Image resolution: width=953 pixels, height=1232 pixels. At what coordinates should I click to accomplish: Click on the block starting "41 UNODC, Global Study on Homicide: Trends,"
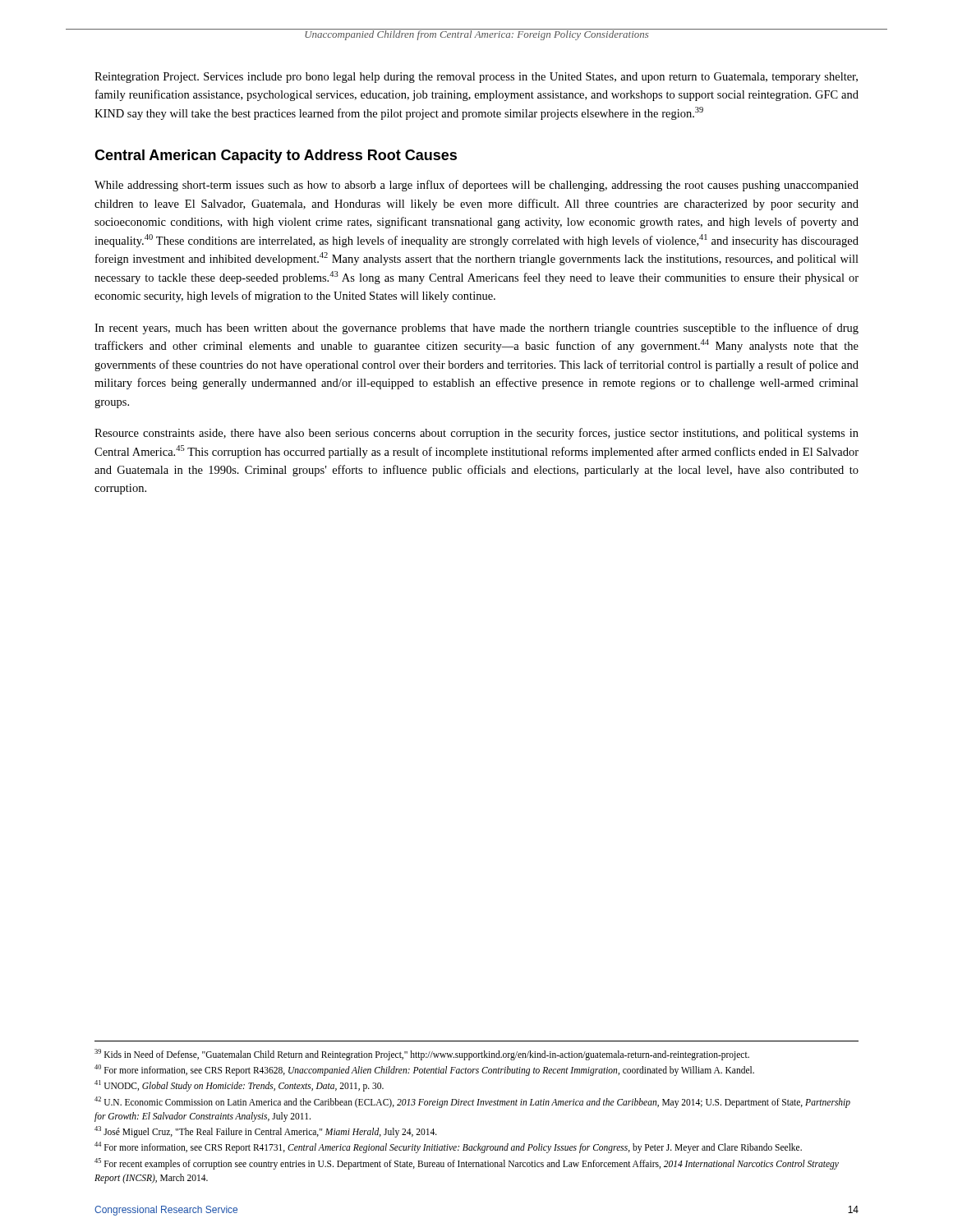tap(239, 1085)
